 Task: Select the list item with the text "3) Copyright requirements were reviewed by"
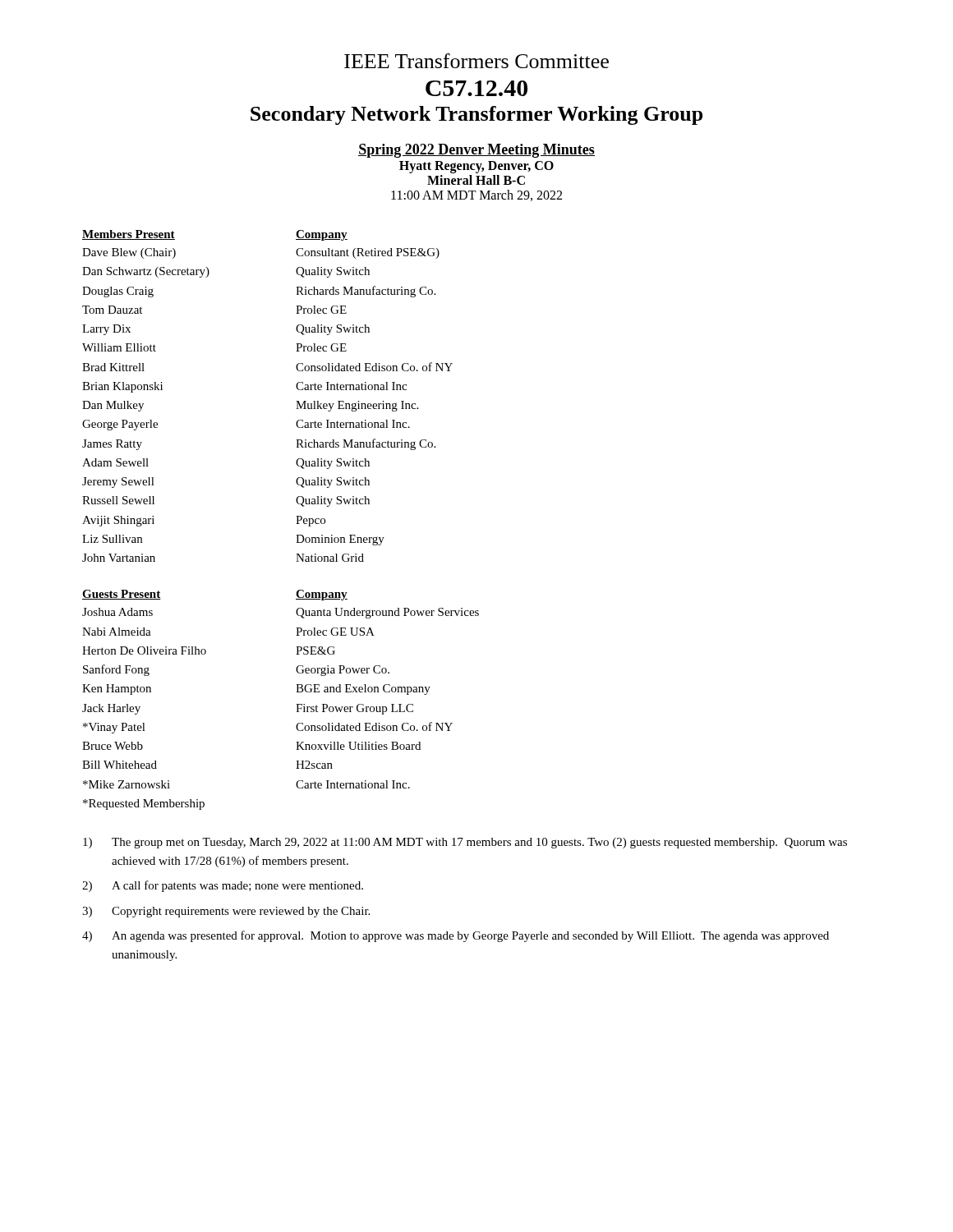pyautogui.click(x=226, y=912)
